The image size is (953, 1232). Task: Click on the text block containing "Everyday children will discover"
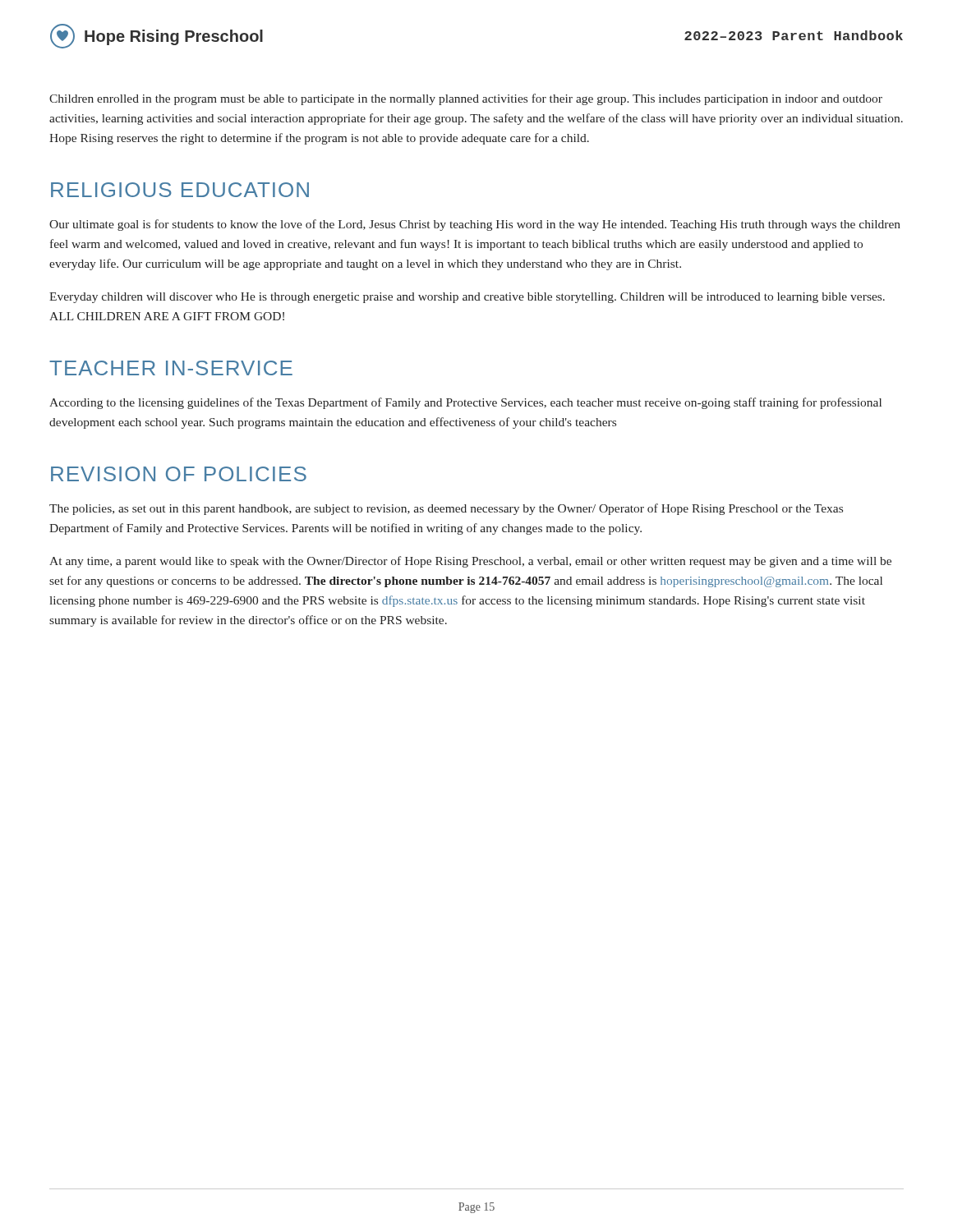pos(467,306)
